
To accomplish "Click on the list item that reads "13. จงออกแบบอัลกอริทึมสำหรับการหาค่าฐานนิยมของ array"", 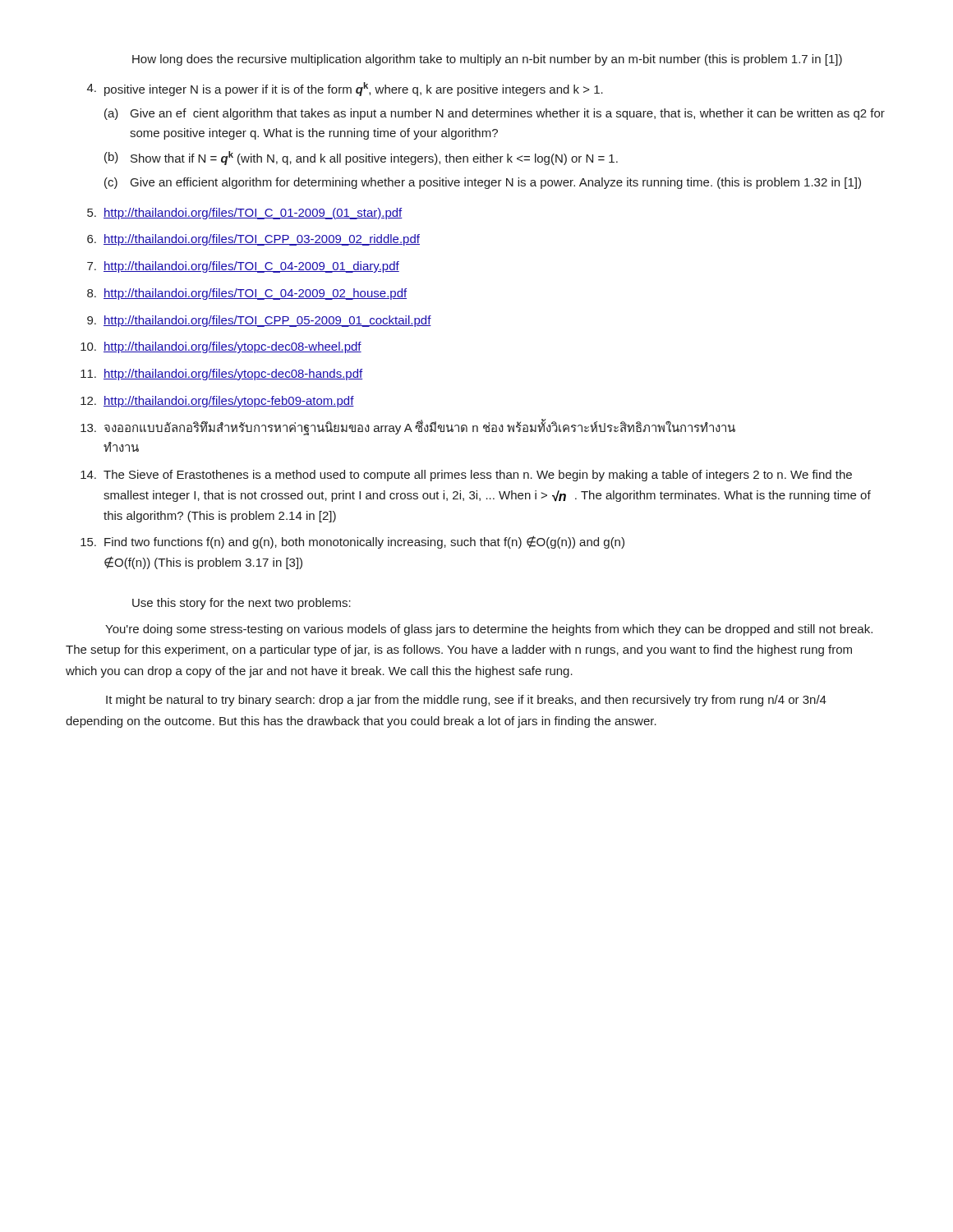I will pyautogui.click(x=476, y=438).
